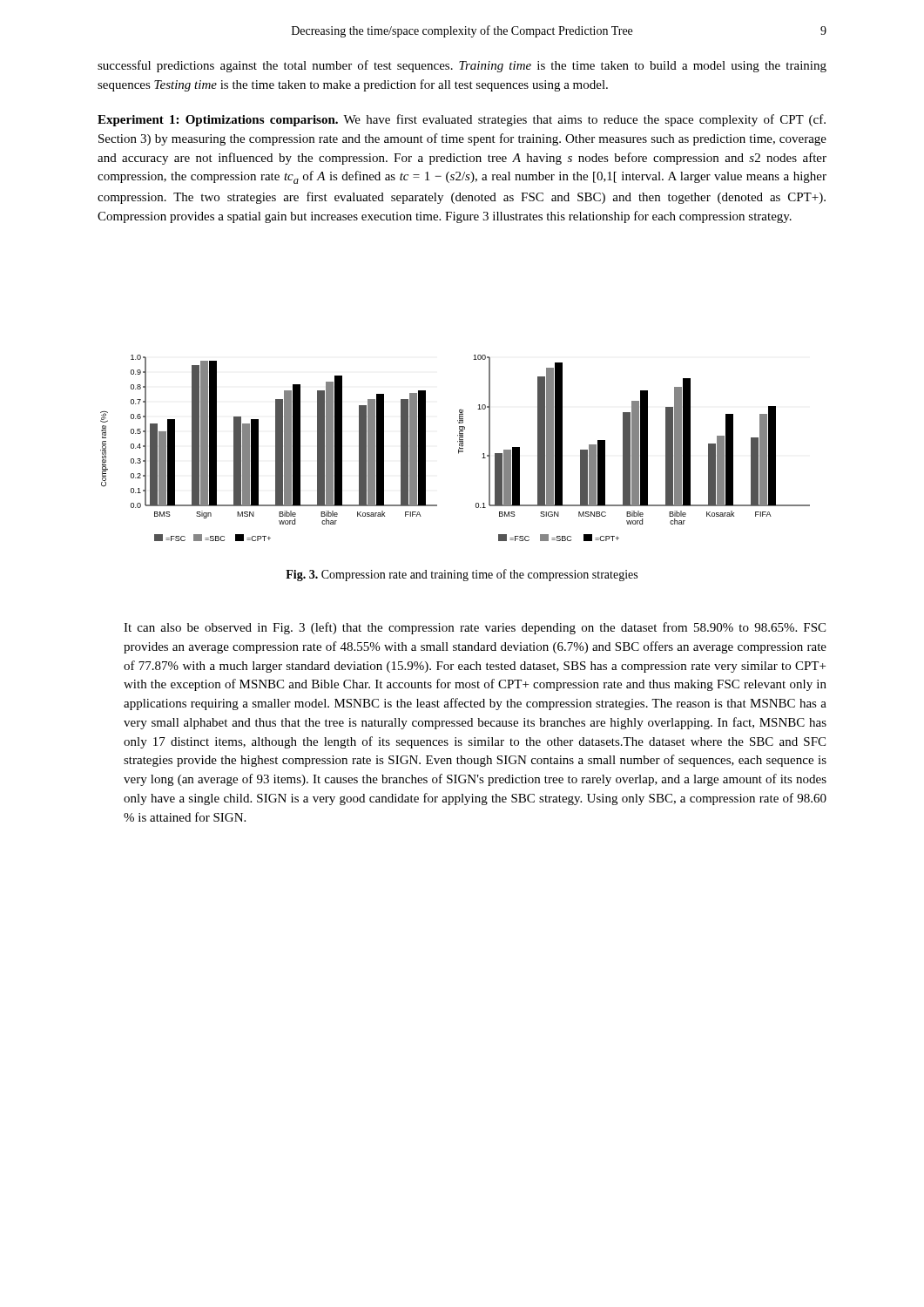The image size is (924, 1307).
Task: Locate the text starting "Experiment 1: Optimizations comparison. We have first evaluated"
Action: click(x=462, y=169)
